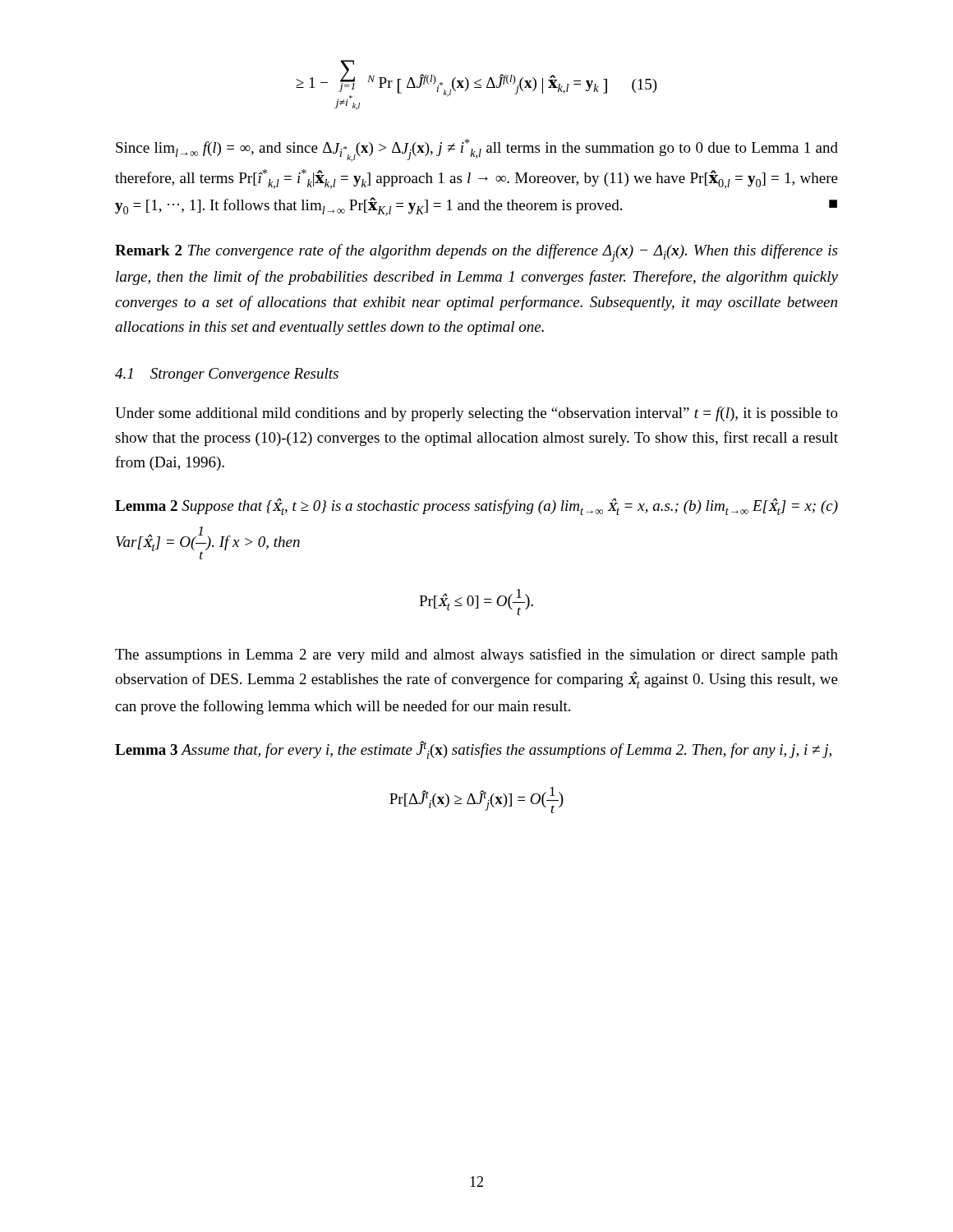This screenshot has width=953, height=1232.
Task: Point to "Pr[ΔĴti(x) ≥ ΔĴtj(x)] = O(1t)"
Action: coord(476,800)
